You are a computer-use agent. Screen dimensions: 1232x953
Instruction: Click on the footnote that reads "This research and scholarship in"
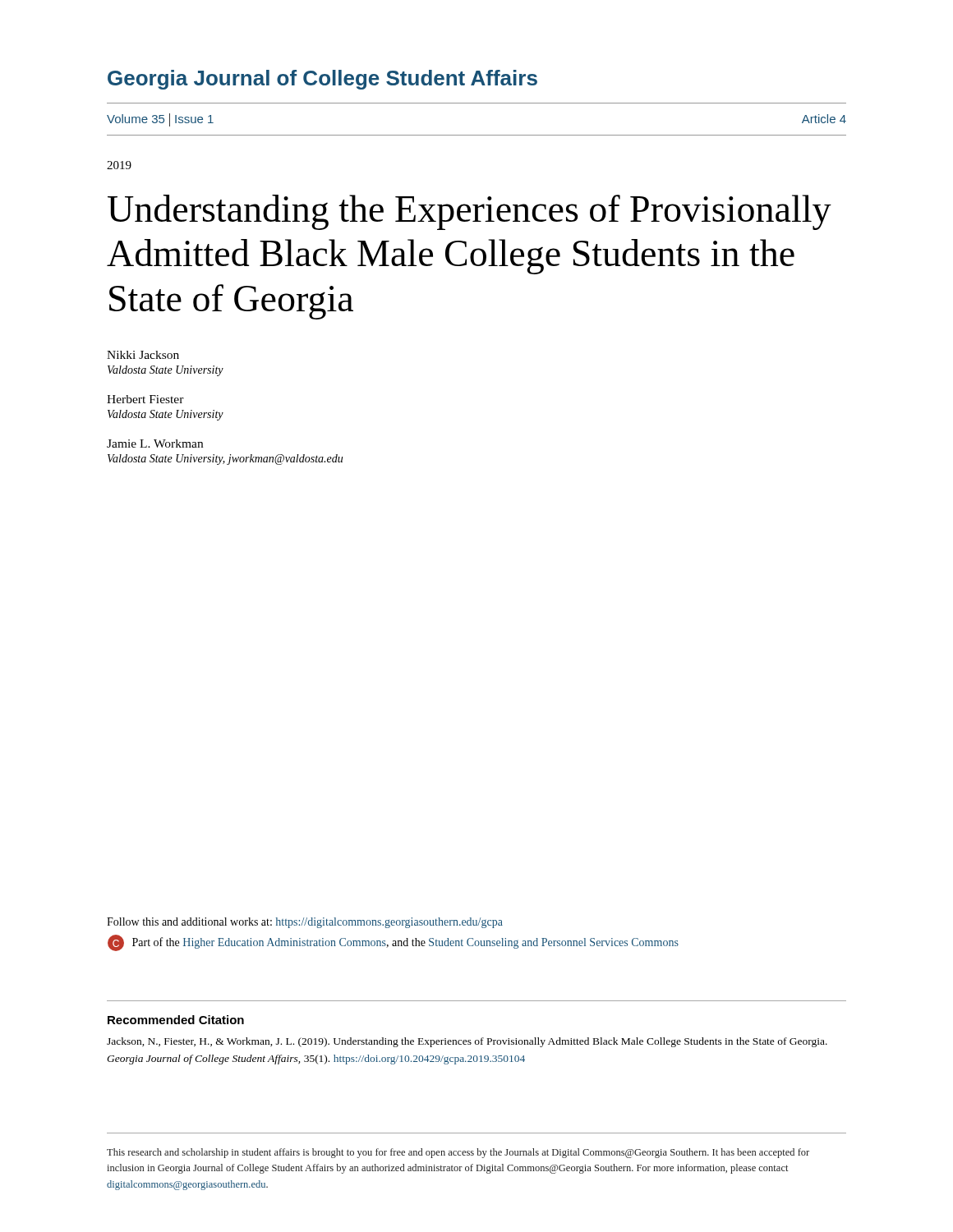[x=458, y=1168]
